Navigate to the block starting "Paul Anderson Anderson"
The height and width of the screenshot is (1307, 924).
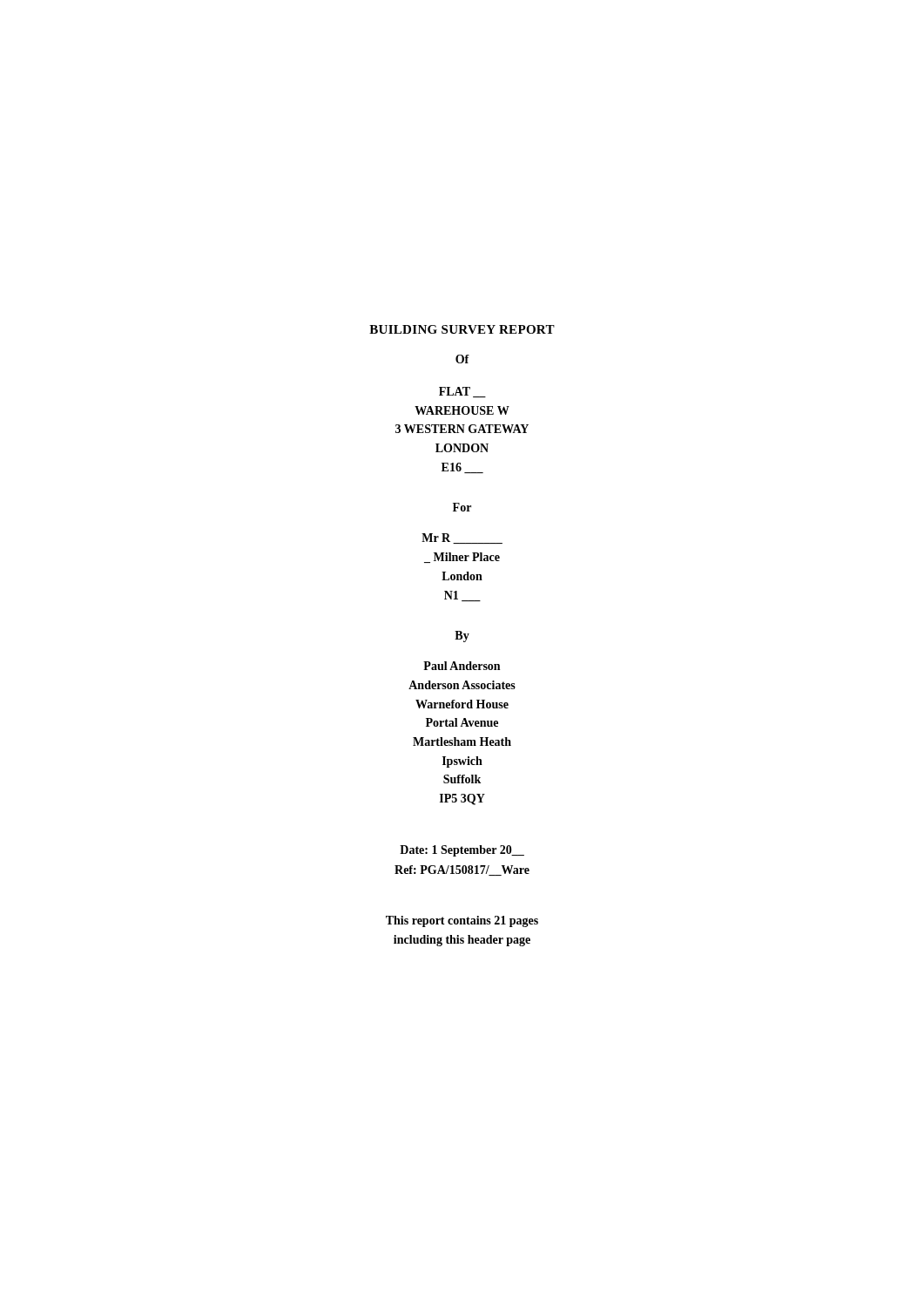[x=462, y=733]
